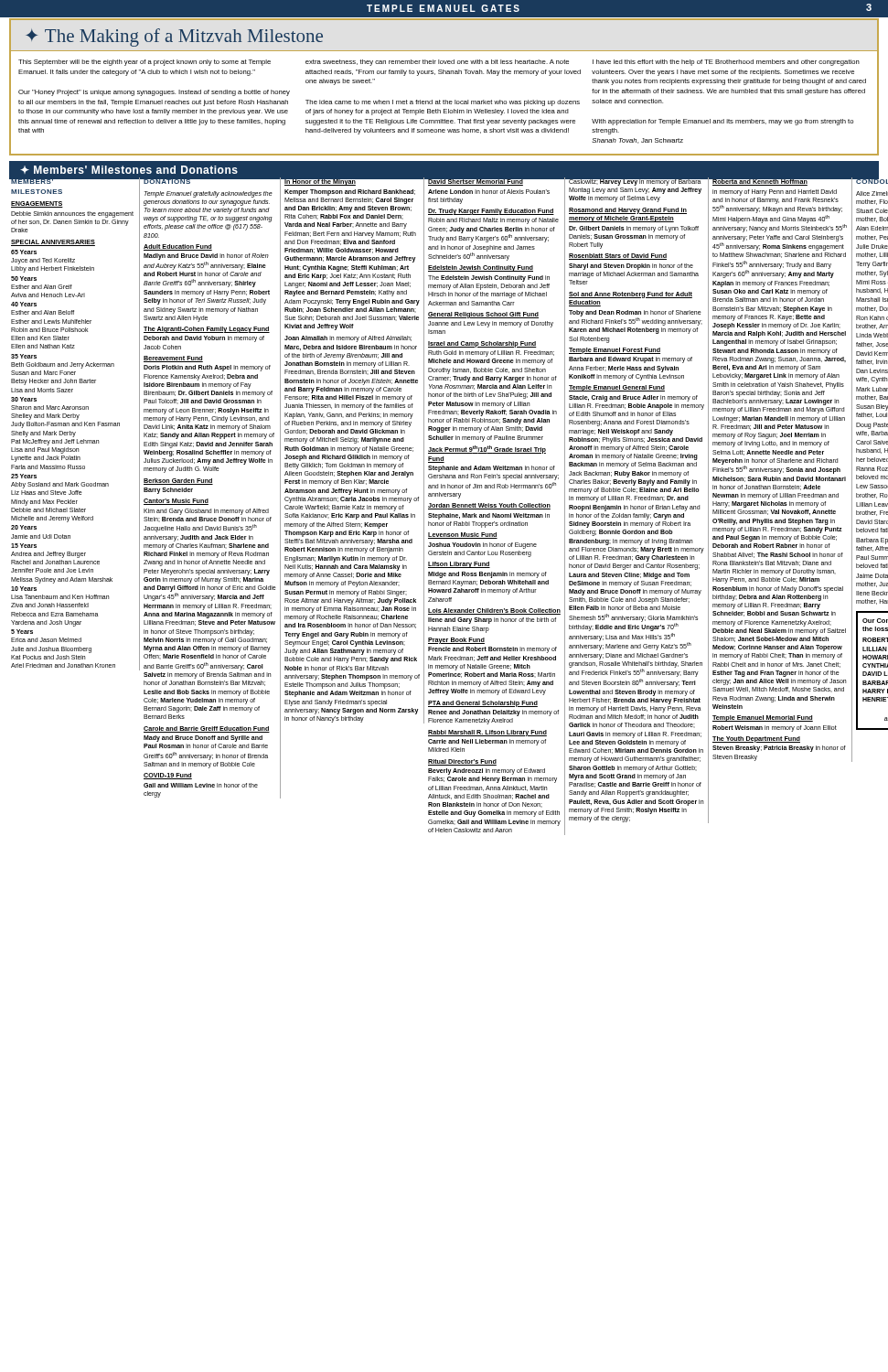Locate the text block that says "extra sweetness, they"
This screenshot has height=1372, width=888.
[x=444, y=97]
